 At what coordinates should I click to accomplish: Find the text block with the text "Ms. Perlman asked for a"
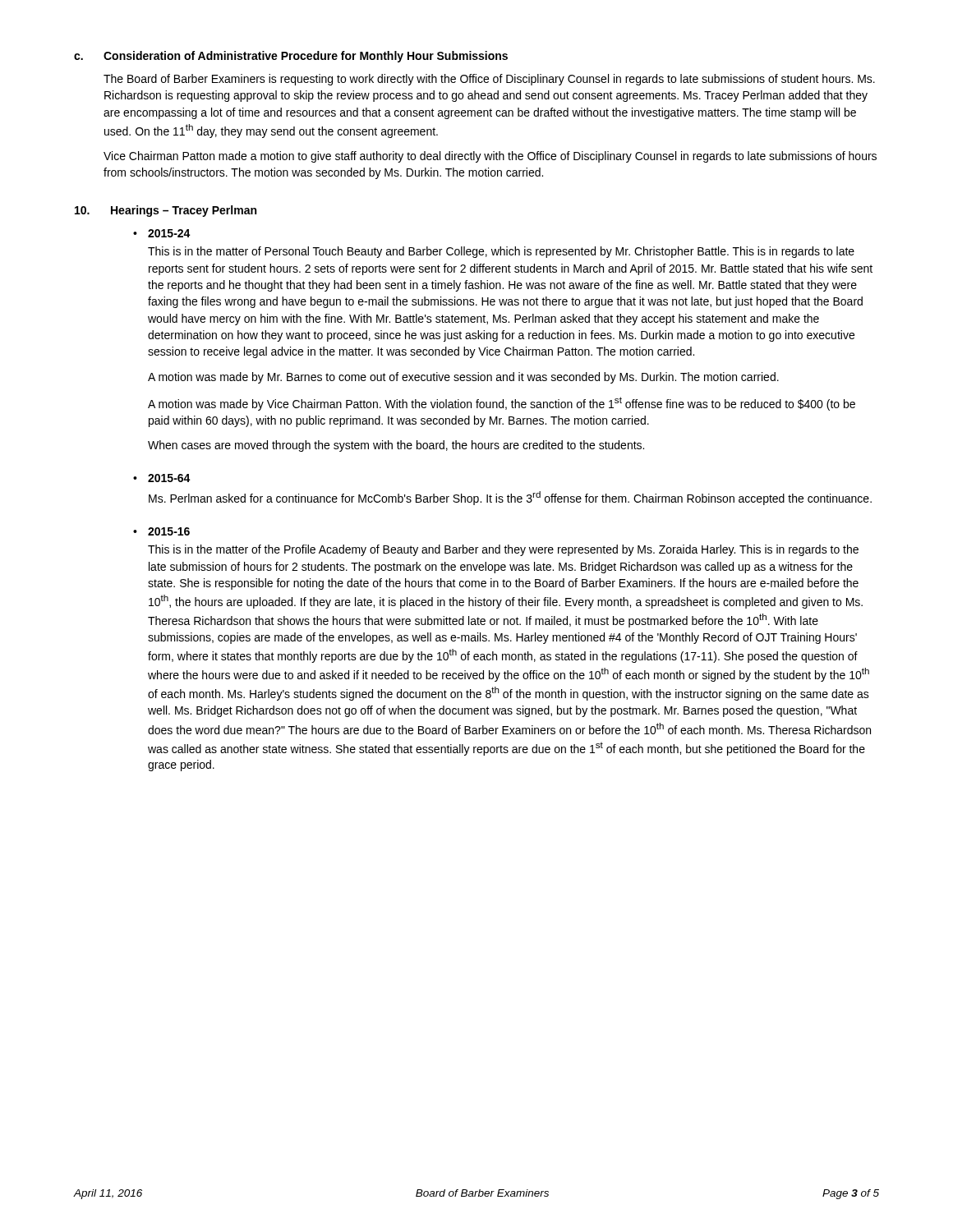510,497
